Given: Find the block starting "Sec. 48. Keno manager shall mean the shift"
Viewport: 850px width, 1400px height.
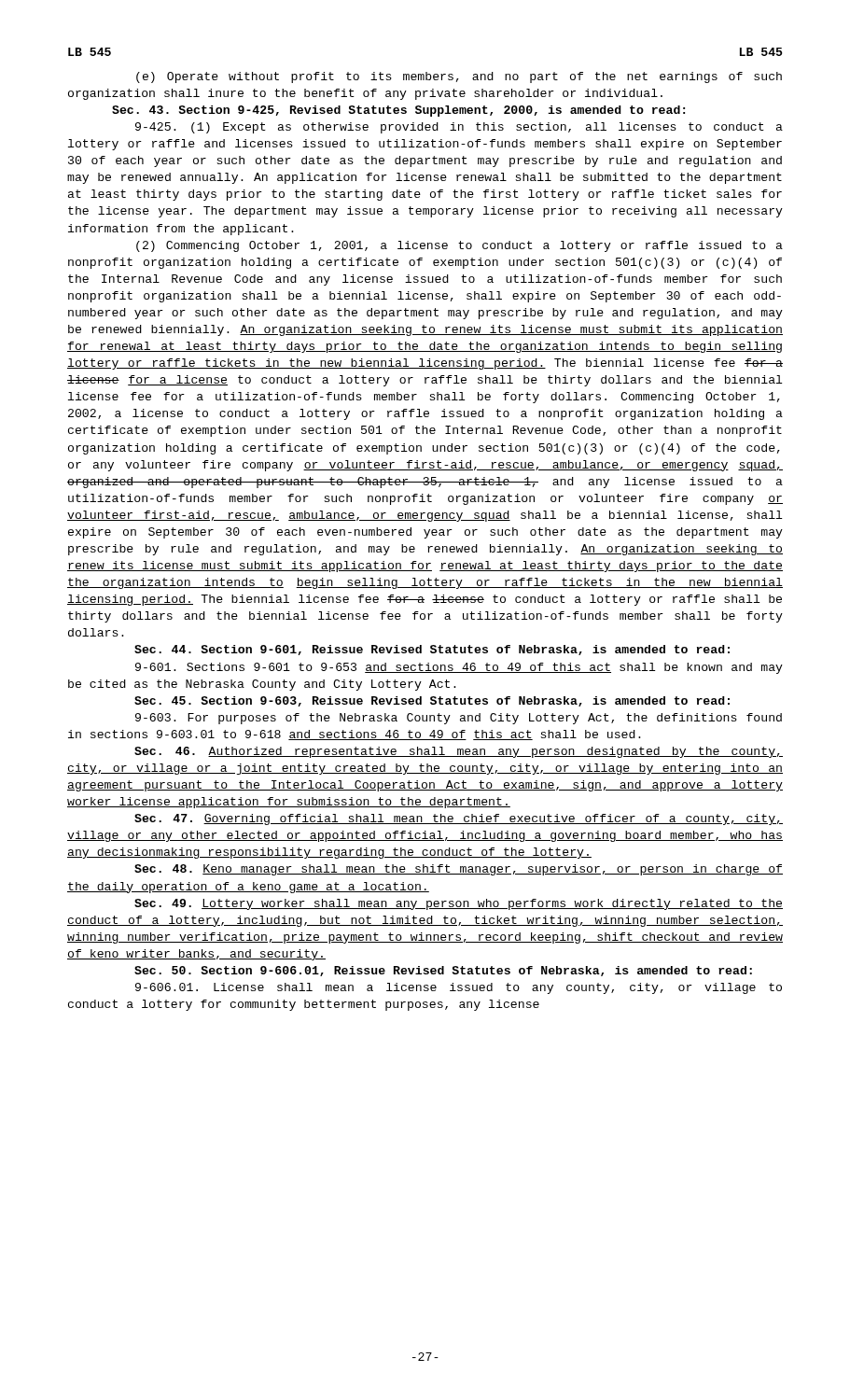Looking at the screenshot, I should pos(425,879).
